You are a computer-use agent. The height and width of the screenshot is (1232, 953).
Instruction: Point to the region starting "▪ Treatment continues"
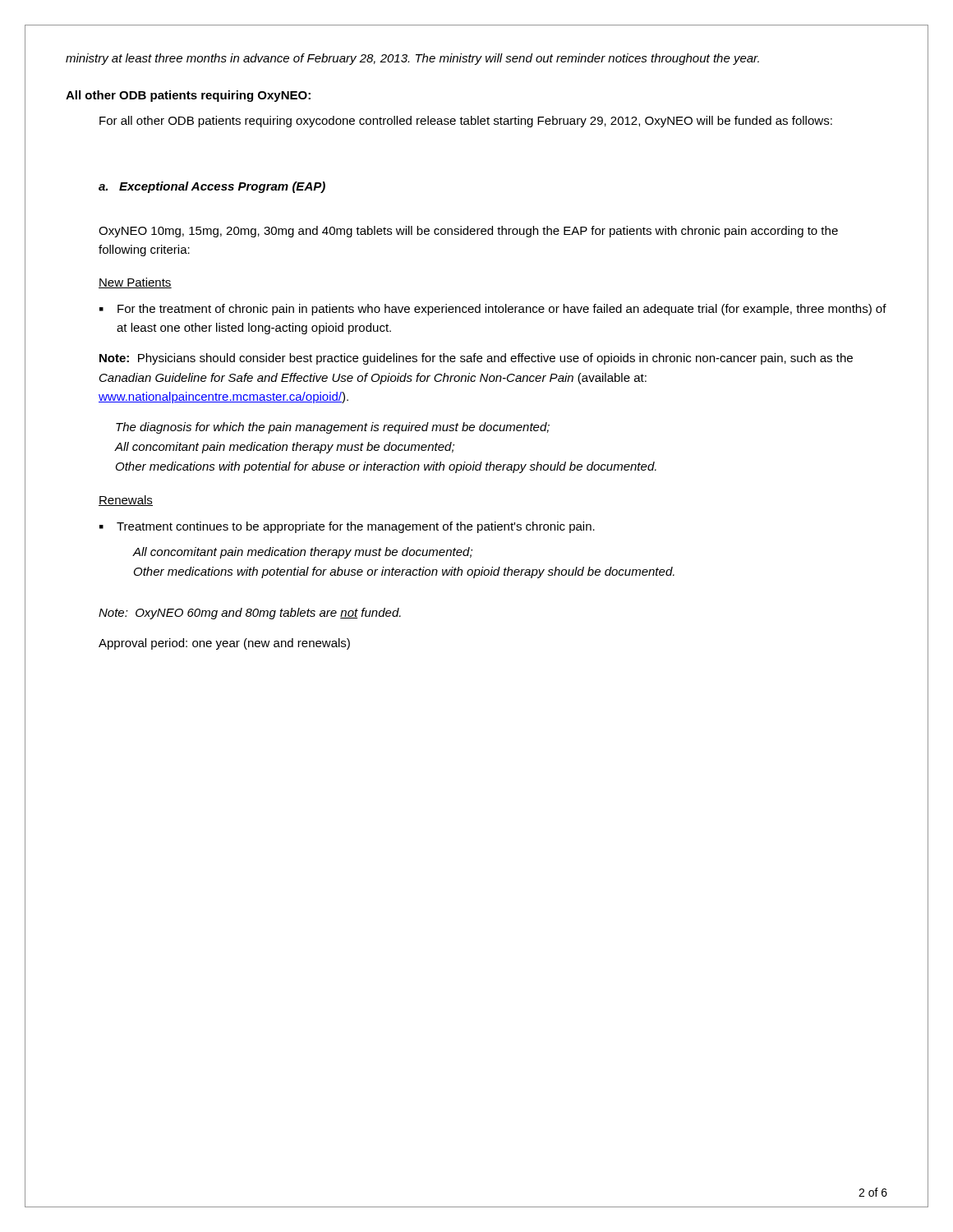tap(347, 527)
